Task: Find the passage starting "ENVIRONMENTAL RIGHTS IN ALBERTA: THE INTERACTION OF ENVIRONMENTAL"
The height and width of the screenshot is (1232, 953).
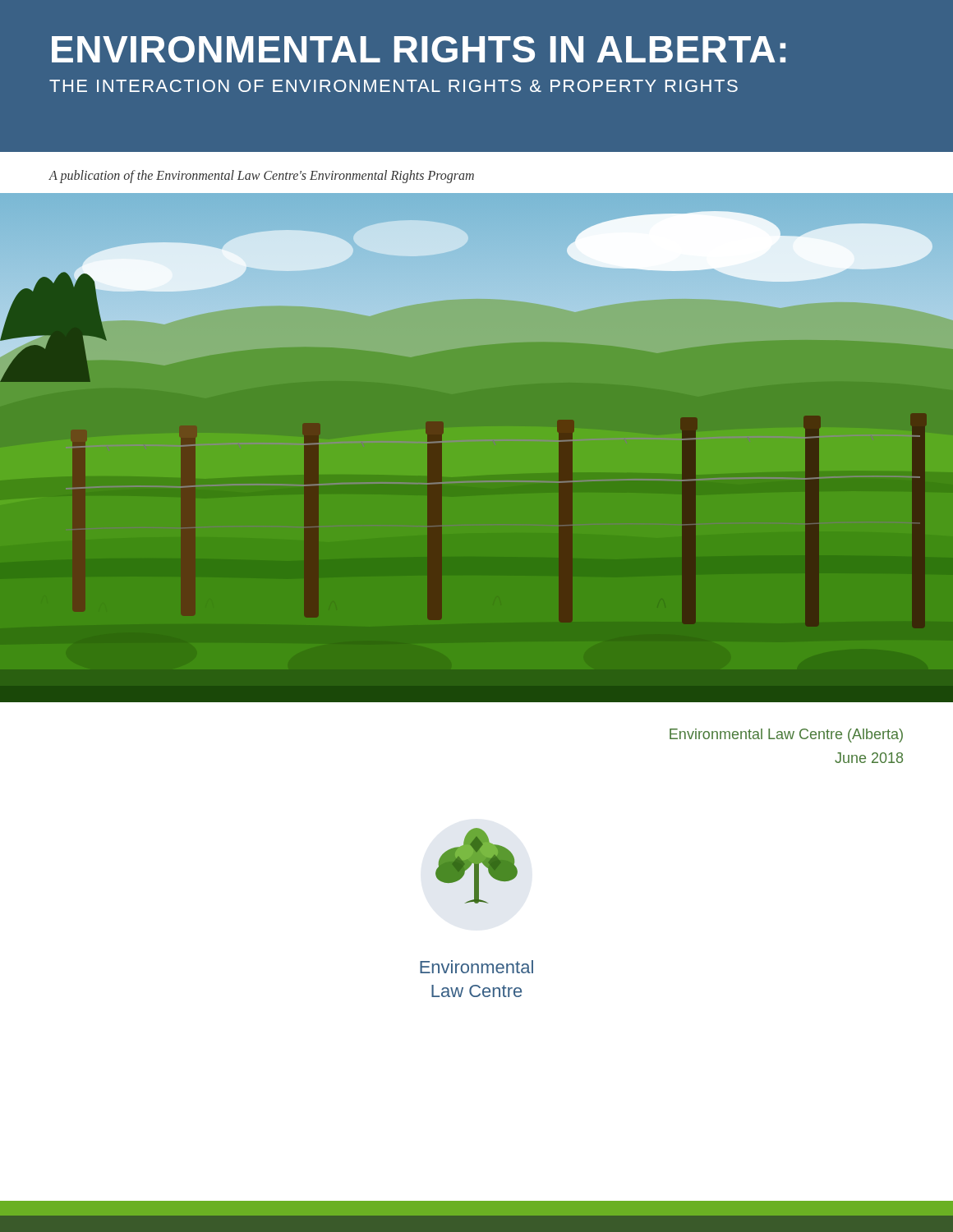Action: click(x=476, y=63)
